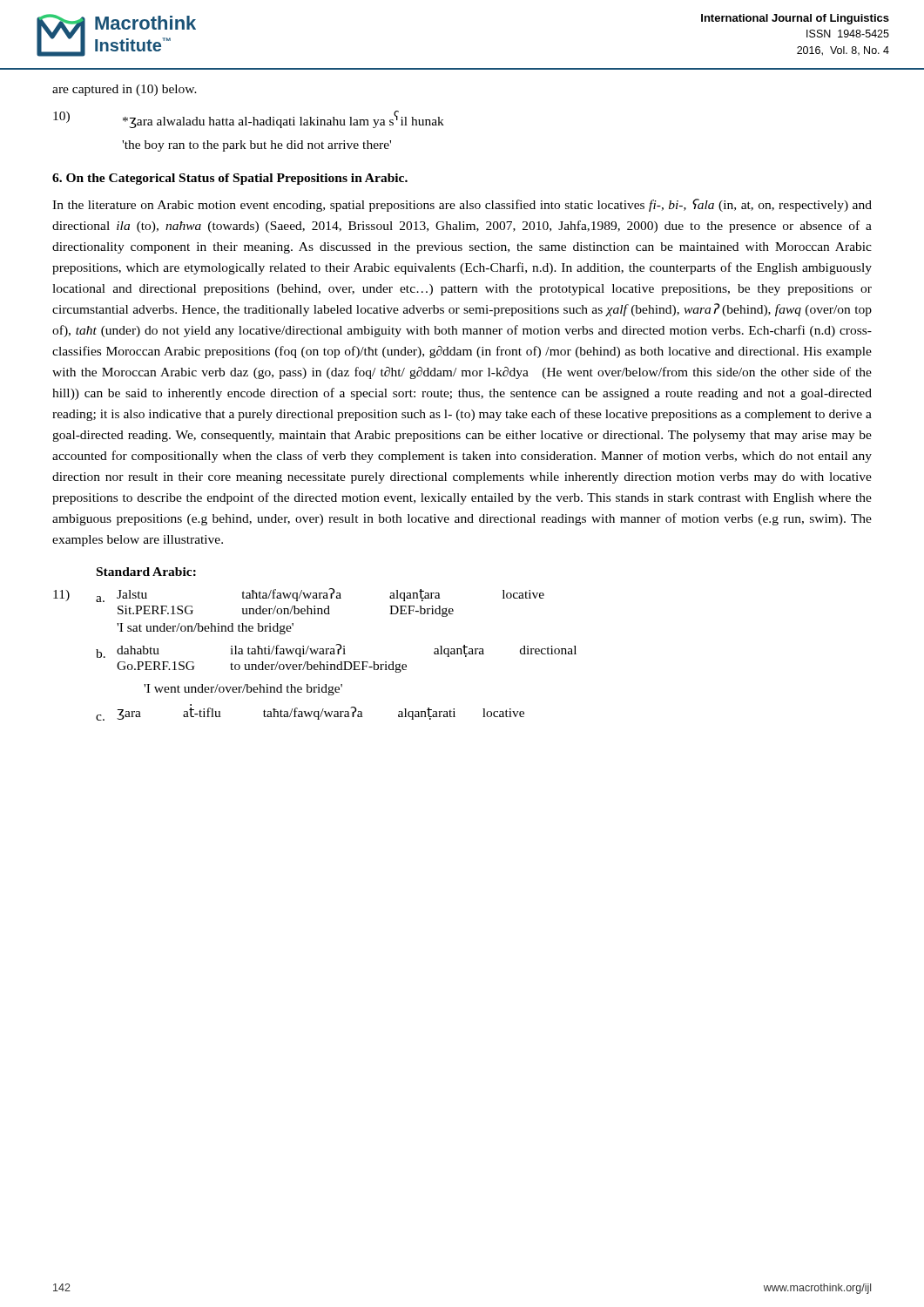The image size is (924, 1307).
Task: Locate the element starting "In the literature on Arabic"
Action: [462, 372]
